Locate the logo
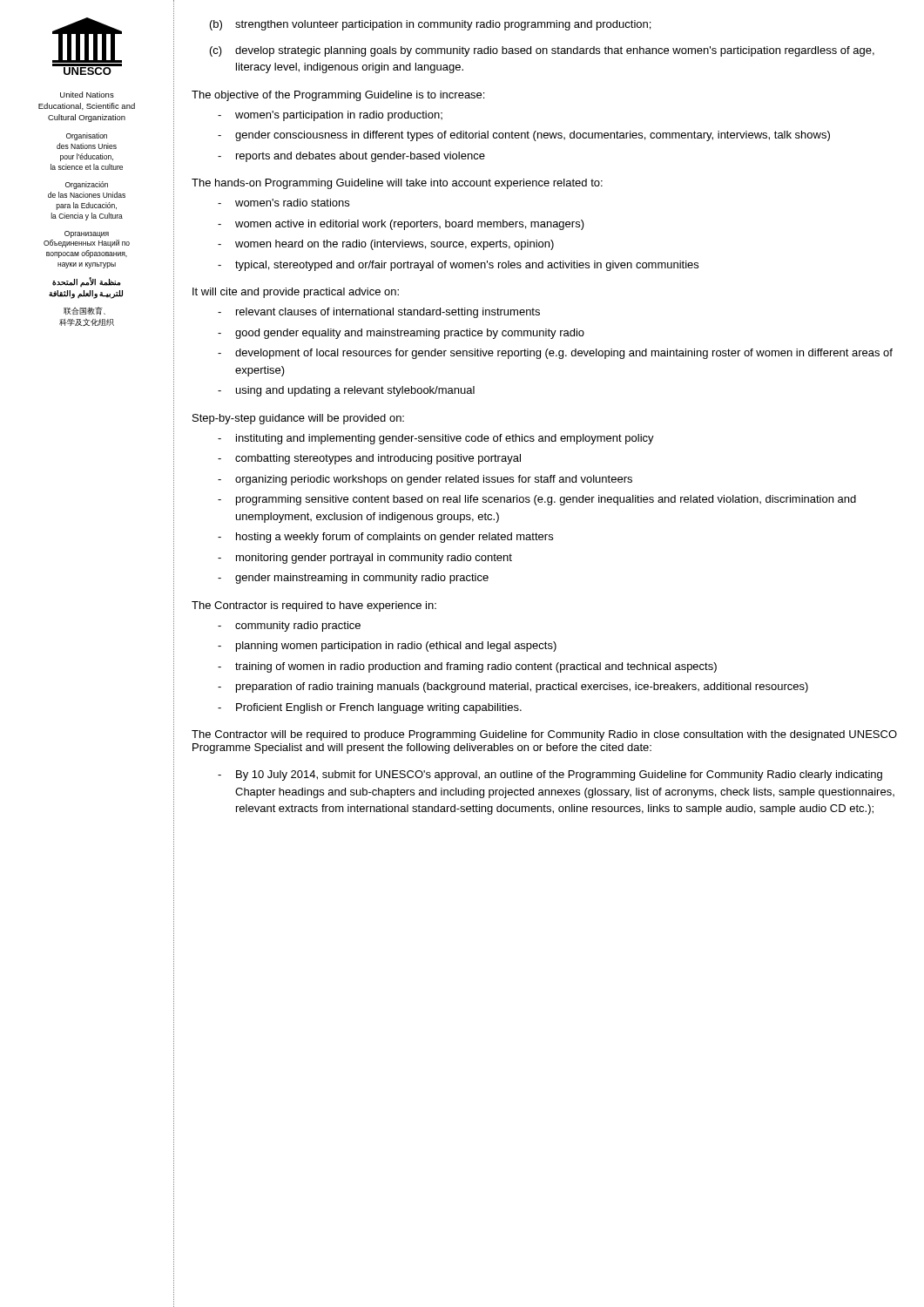Viewport: 924px width, 1307px height. (87, 50)
